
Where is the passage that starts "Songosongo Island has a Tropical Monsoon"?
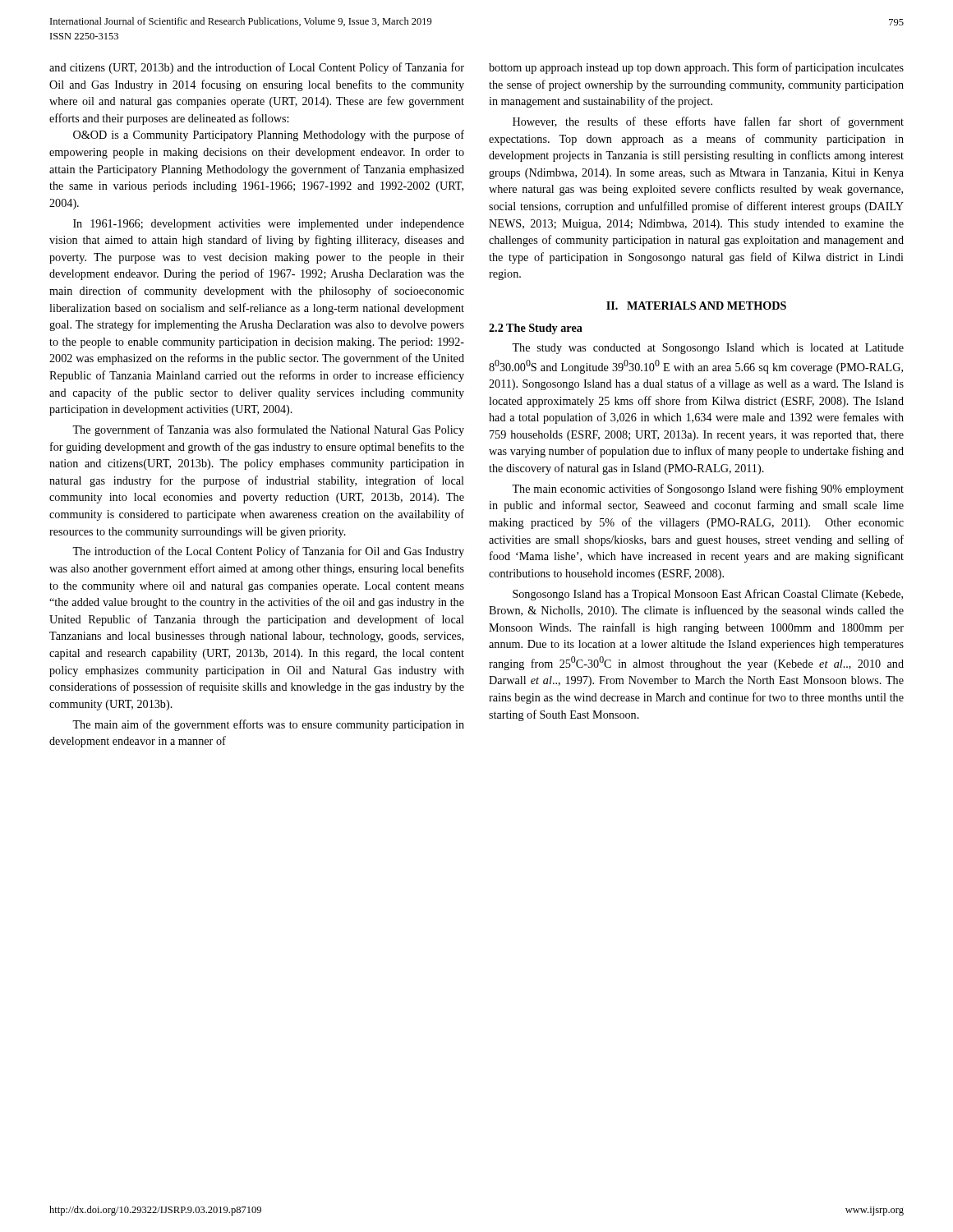(696, 654)
